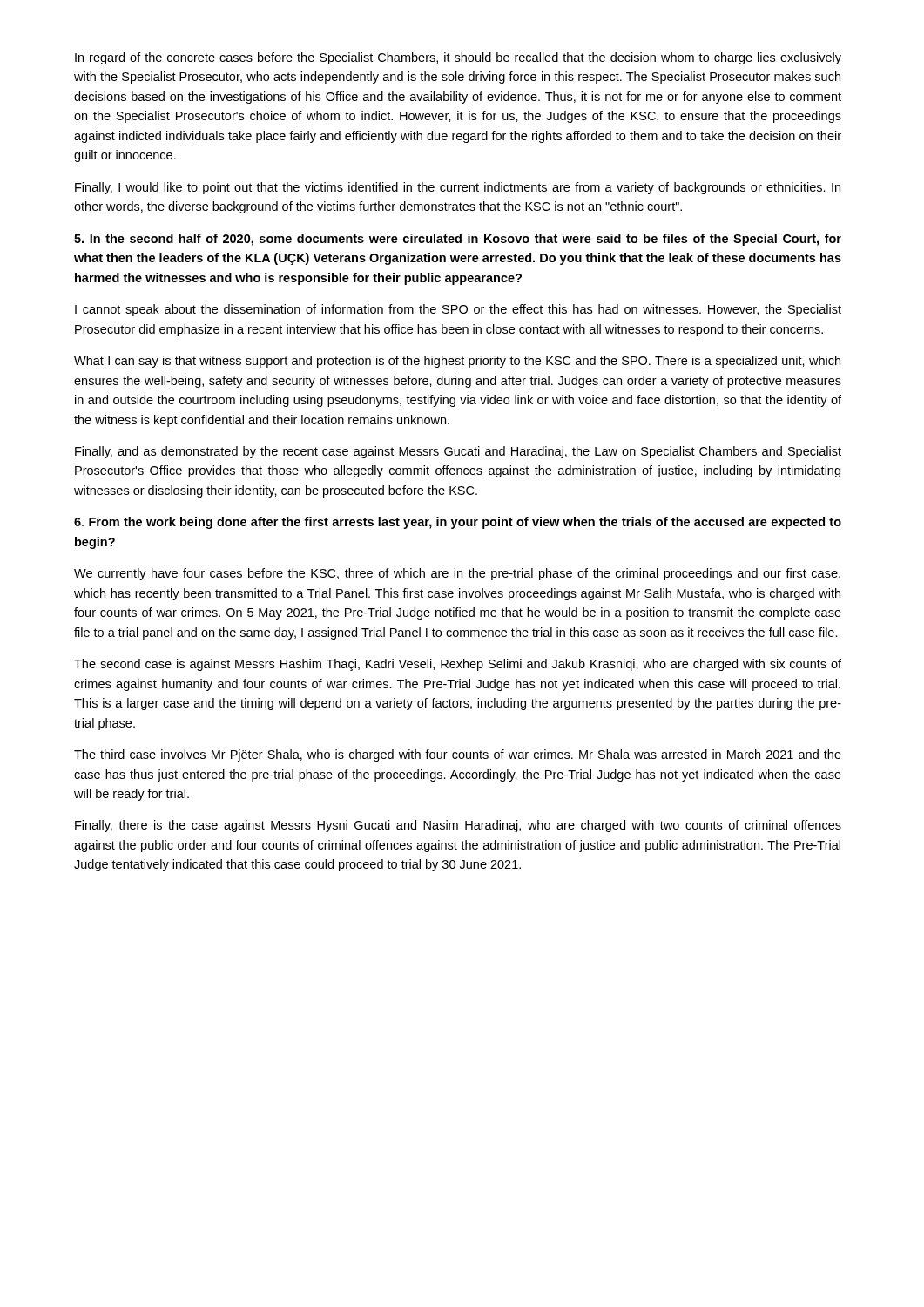Select the text block with the text "Finally, I would like to point out that"
This screenshot has width=924, height=1307.
click(x=458, y=197)
